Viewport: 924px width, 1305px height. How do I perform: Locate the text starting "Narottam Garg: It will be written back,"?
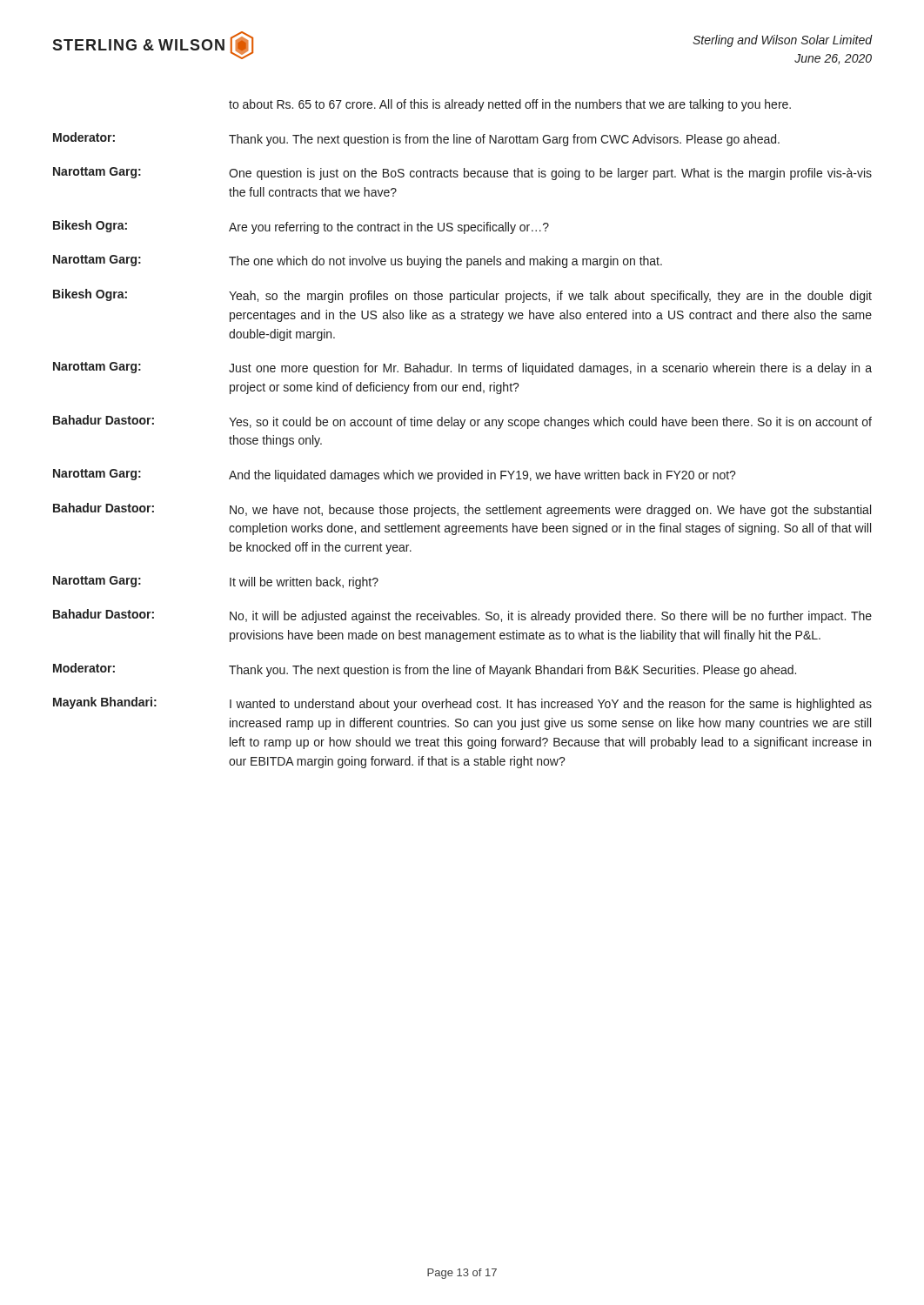tap(100, 582)
